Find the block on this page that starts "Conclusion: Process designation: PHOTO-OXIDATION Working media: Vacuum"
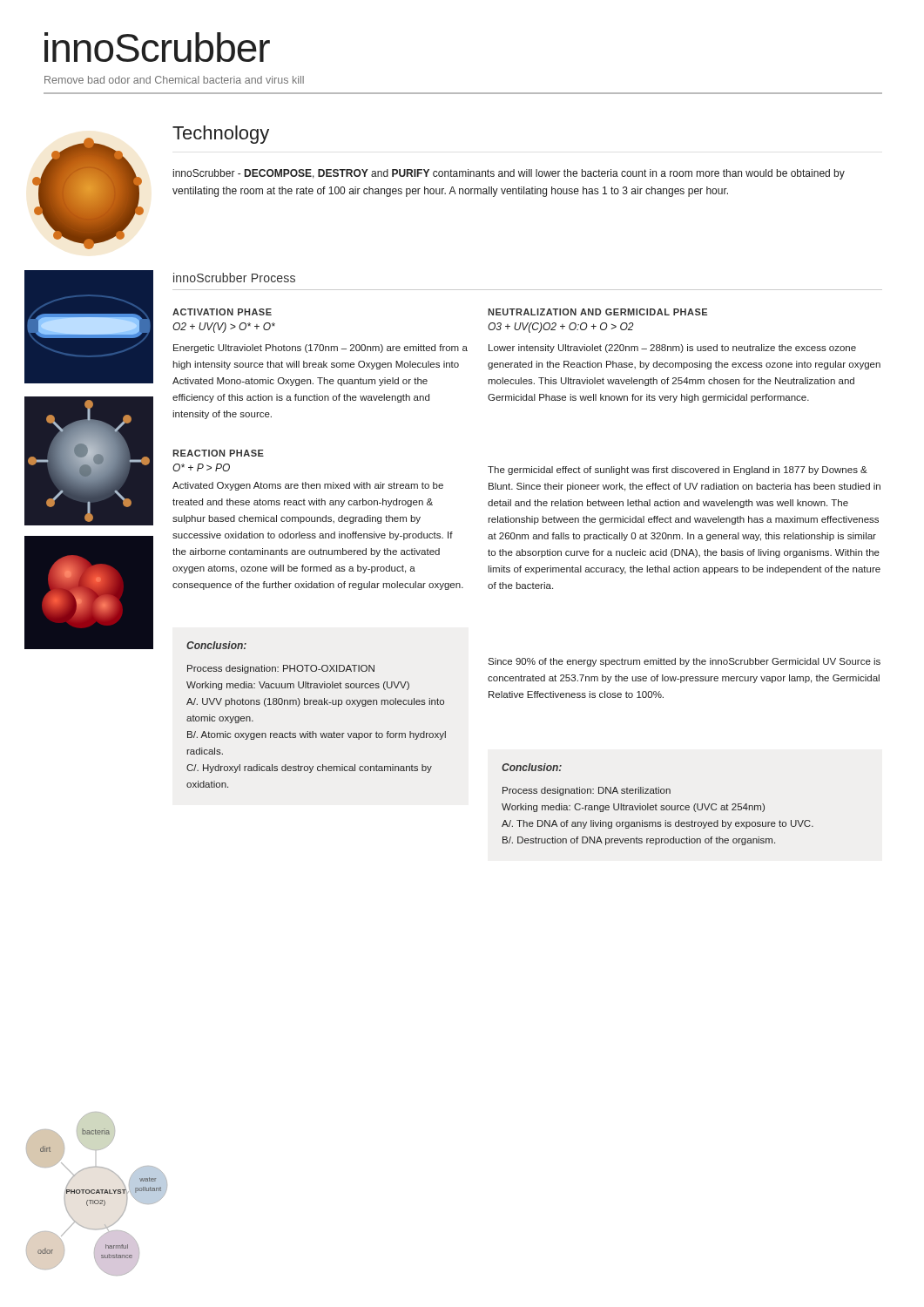Screen dimensions: 1307x924 [x=320, y=716]
